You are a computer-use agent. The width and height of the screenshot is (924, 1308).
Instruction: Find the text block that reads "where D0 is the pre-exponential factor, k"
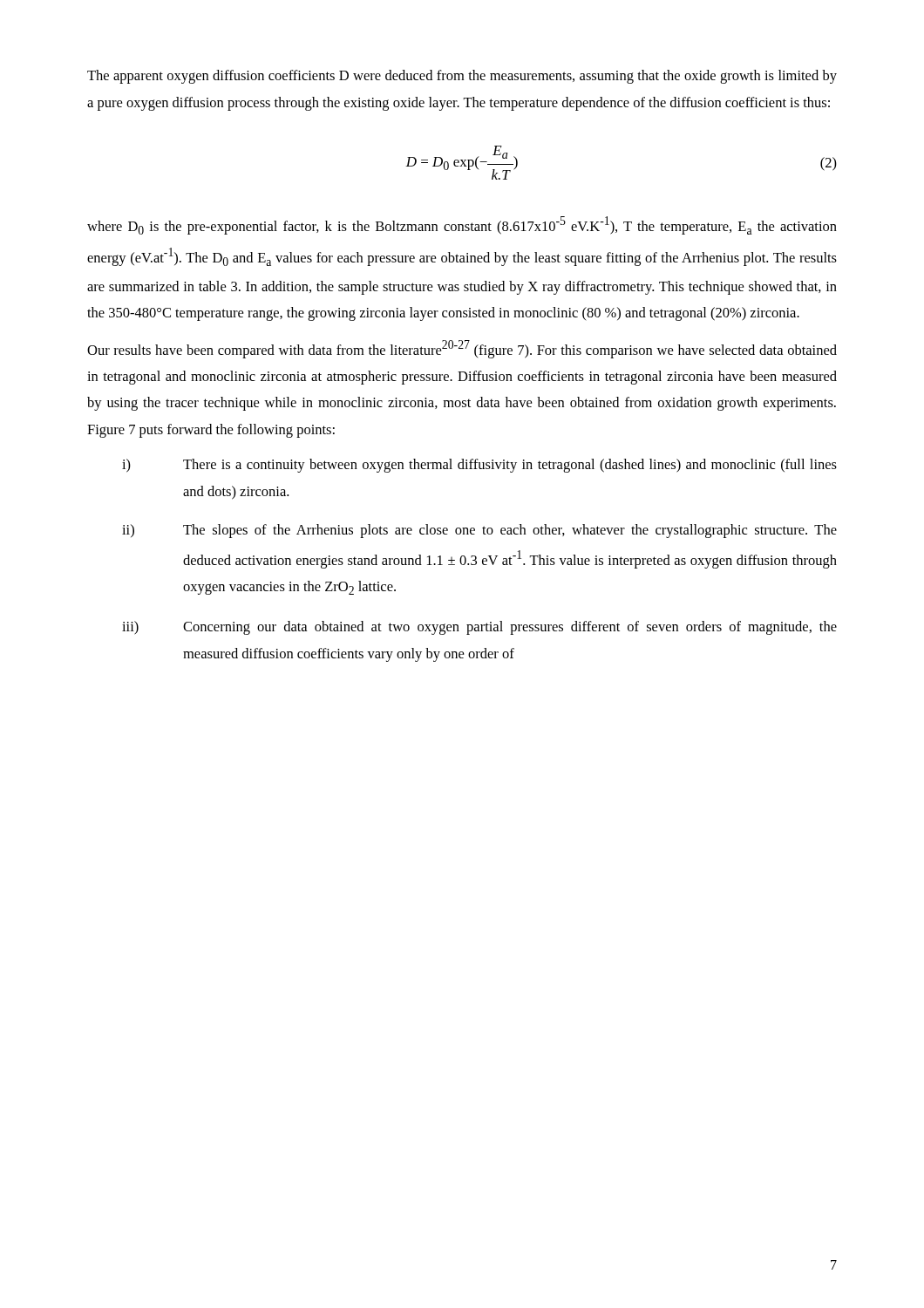(462, 268)
